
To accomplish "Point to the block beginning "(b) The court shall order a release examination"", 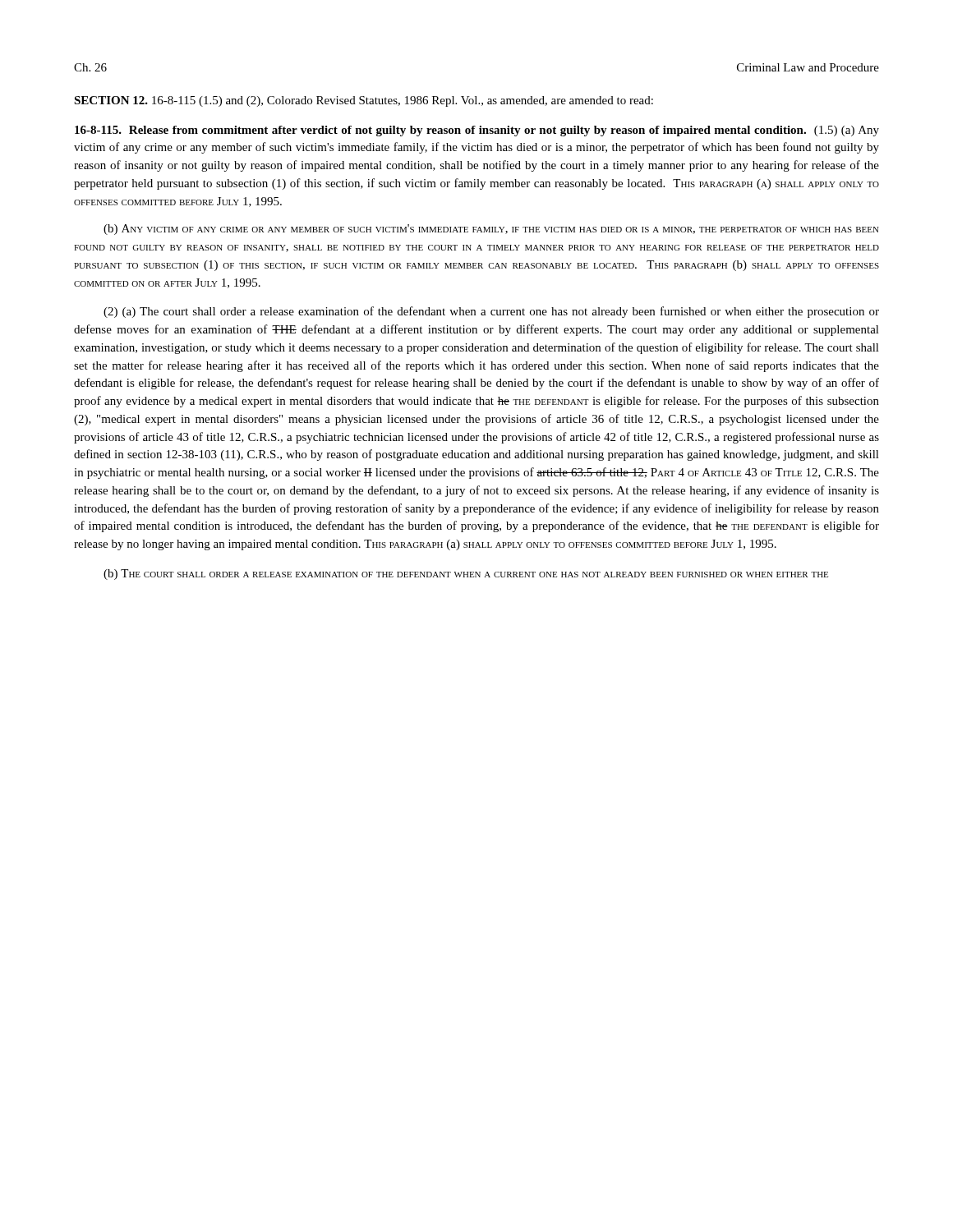I will pyautogui.click(x=466, y=573).
